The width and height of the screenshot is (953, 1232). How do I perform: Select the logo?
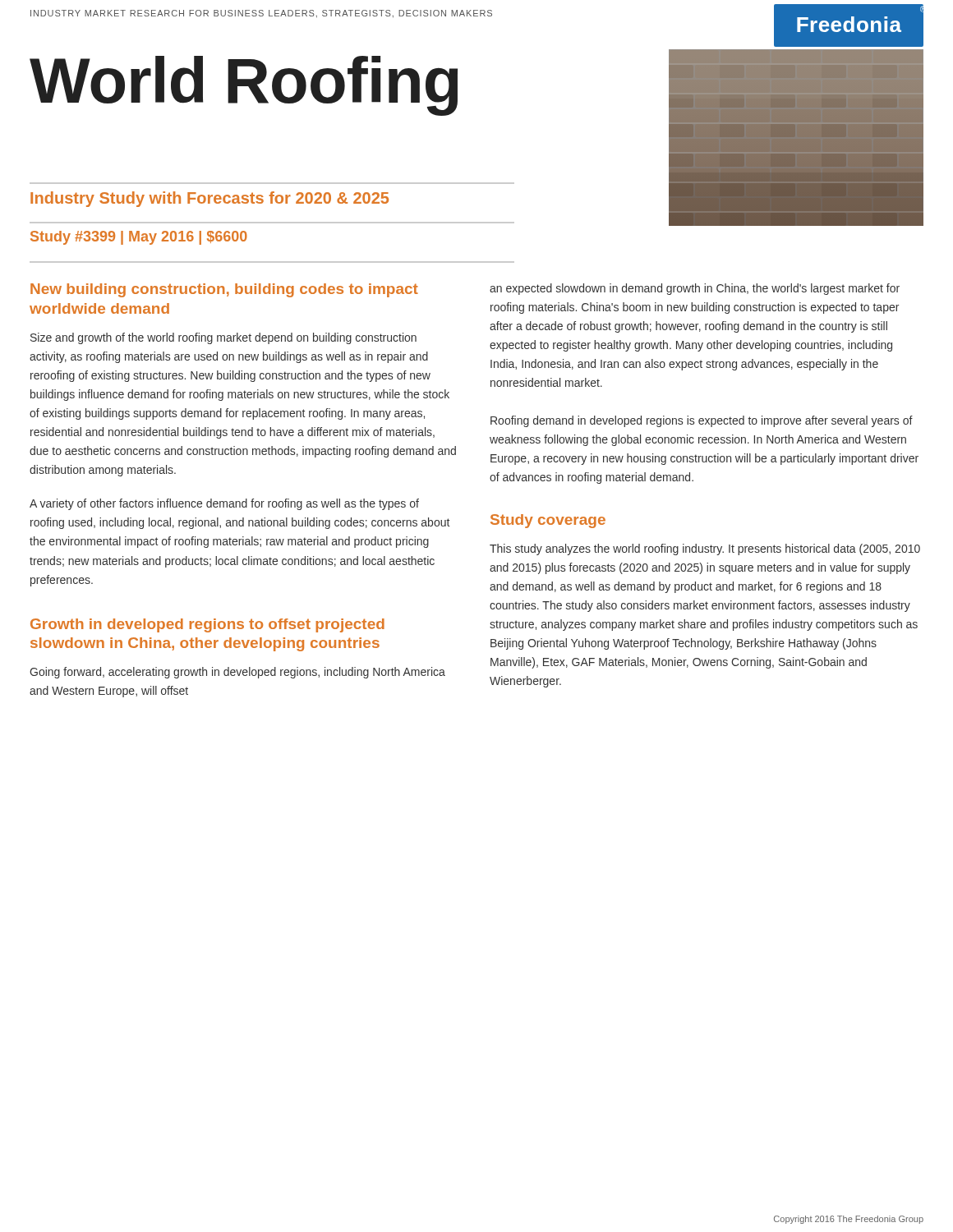(x=849, y=25)
